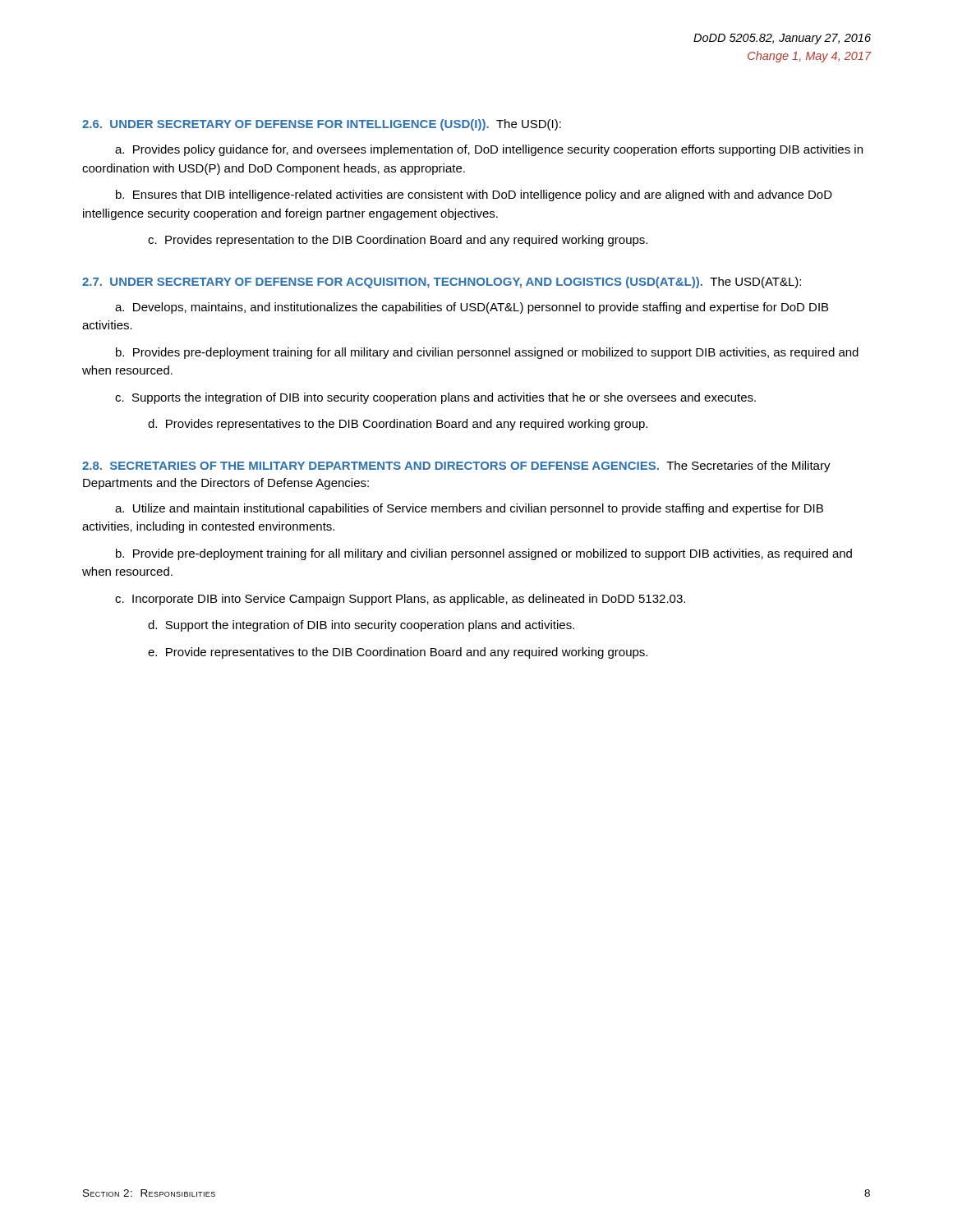Locate the section header with the text "2.8. SECRETARIES OF THE MILITARY DEPARTMENTS AND"
Image resolution: width=953 pixels, height=1232 pixels.
[456, 474]
